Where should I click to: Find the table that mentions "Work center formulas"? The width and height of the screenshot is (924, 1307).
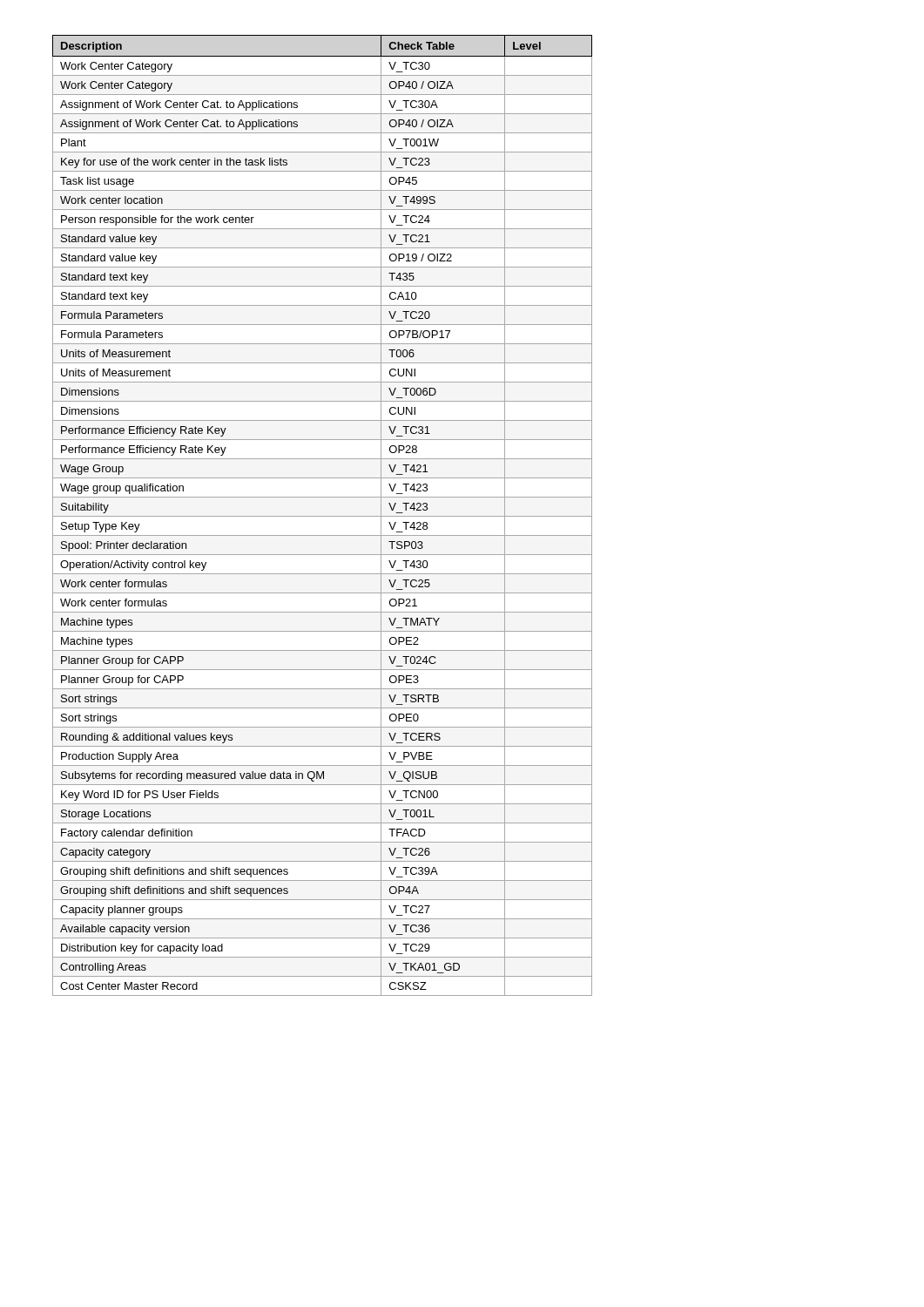[x=322, y=515]
